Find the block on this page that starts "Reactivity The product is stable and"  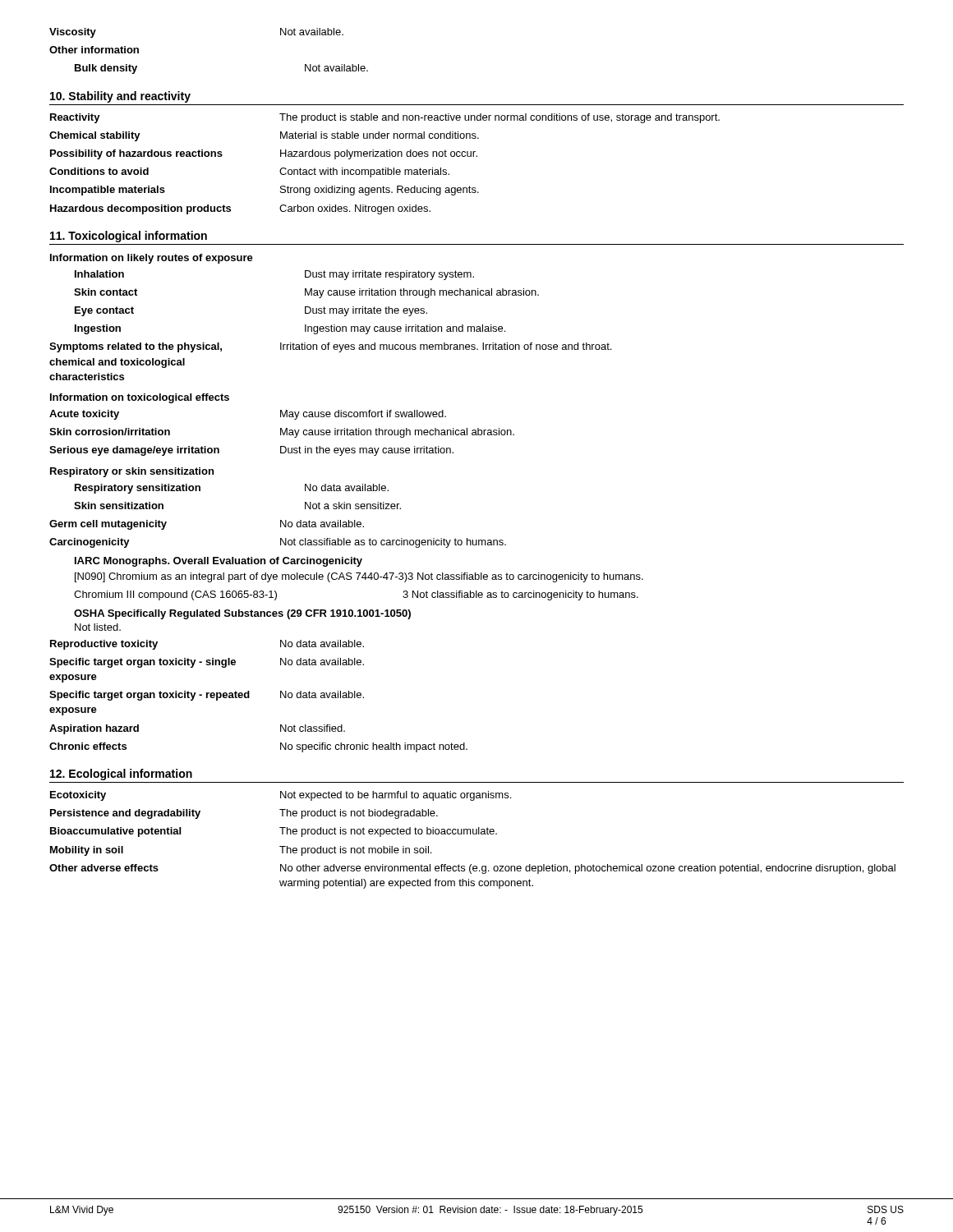coord(476,117)
